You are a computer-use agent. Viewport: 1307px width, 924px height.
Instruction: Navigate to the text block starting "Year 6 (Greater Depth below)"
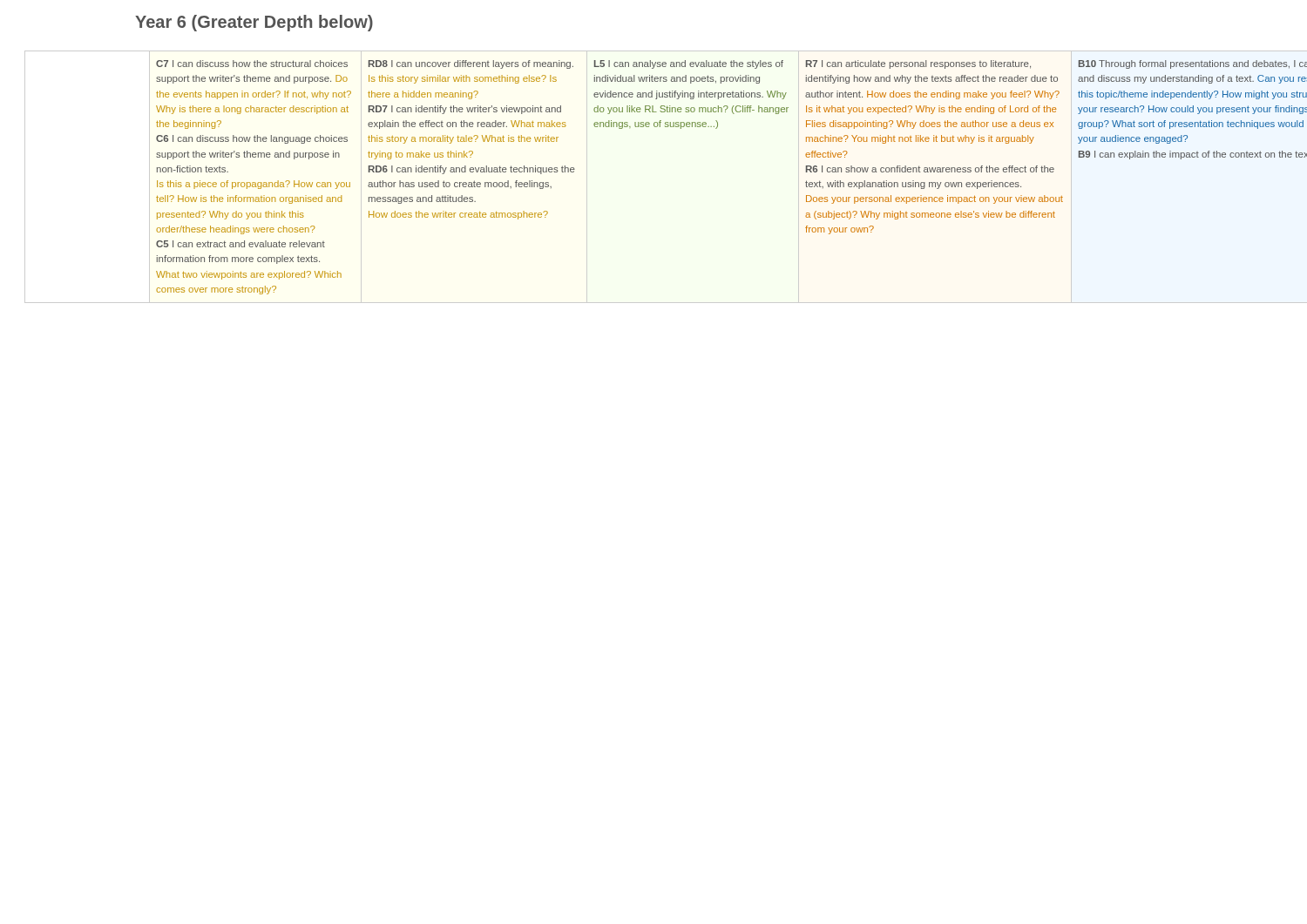[254, 22]
